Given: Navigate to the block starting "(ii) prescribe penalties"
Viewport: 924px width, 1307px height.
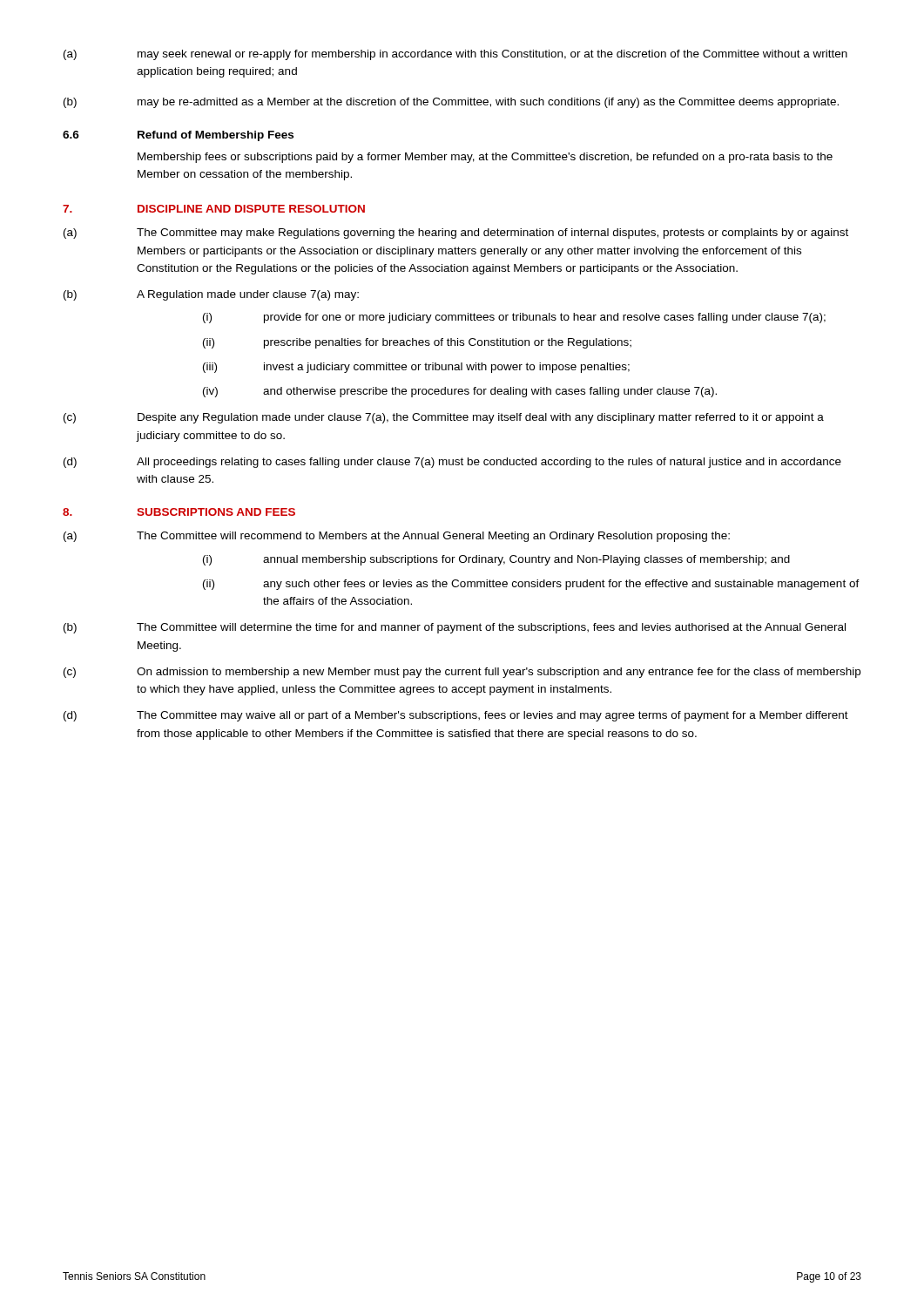Looking at the screenshot, I should [532, 342].
